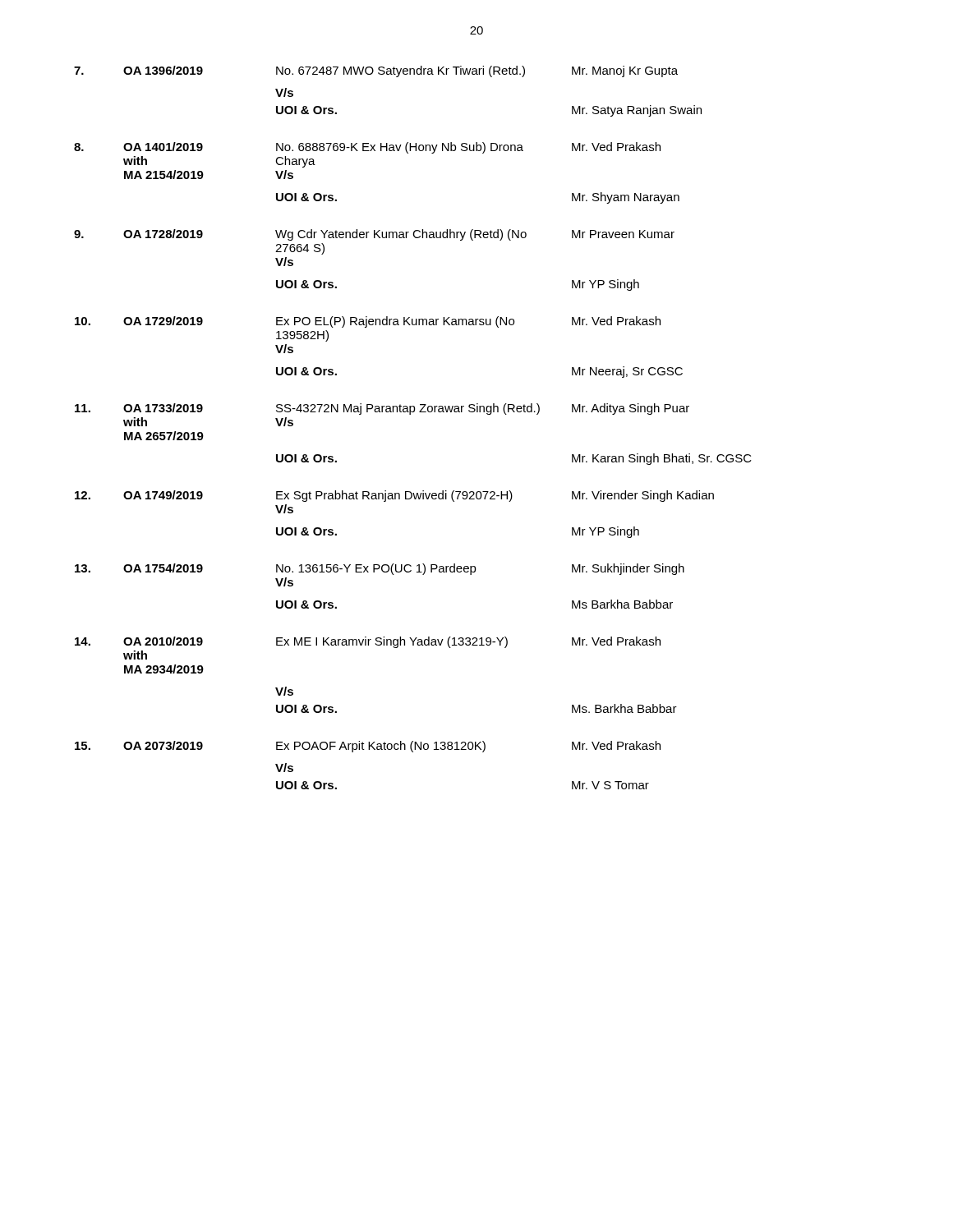This screenshot has width=953, height=1232.
Task: Find the block on this page that starts "8. OA 1401/2019 with MA"
Action: (x=367, y=148)
